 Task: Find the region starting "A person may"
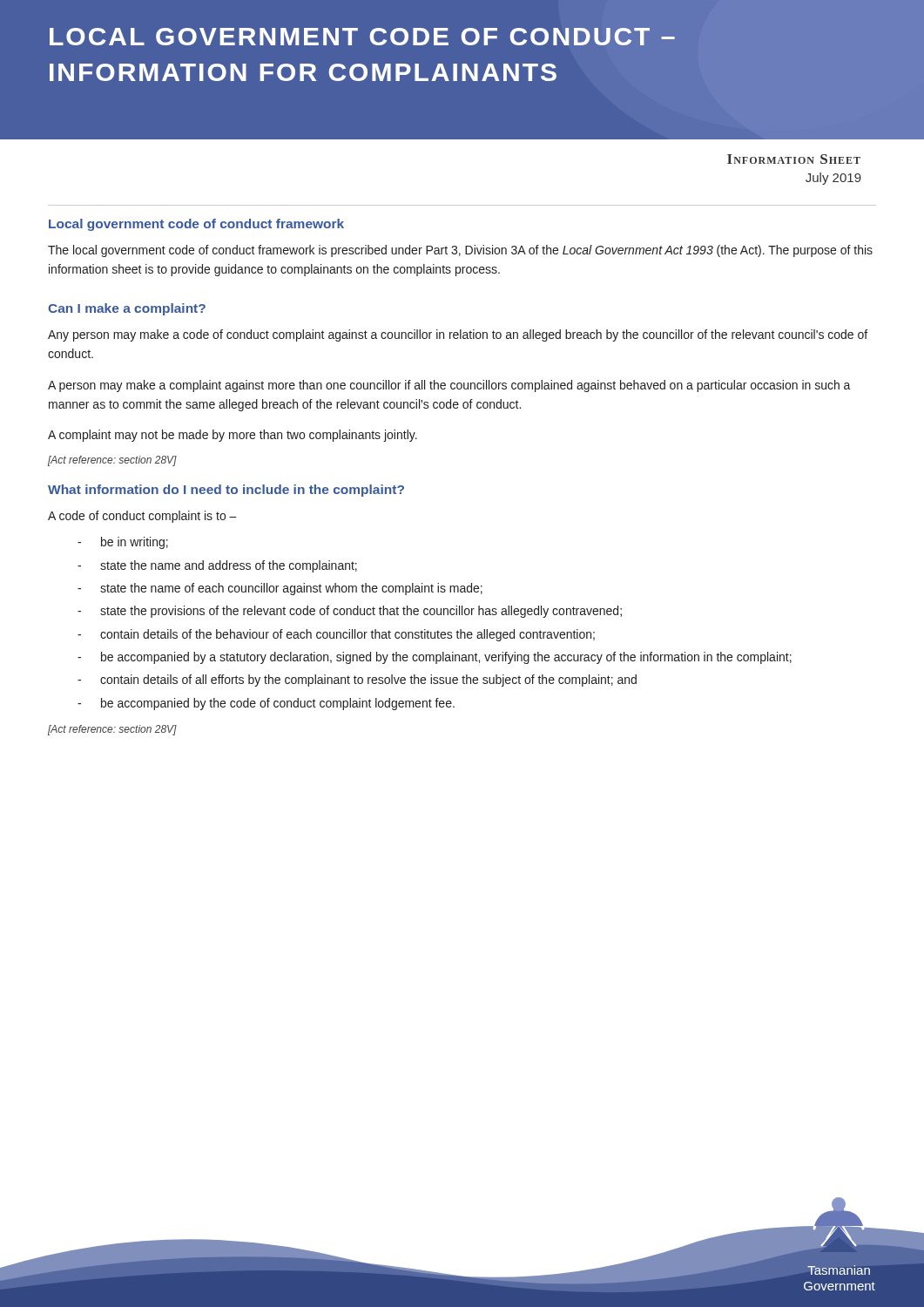click(449, 394)
